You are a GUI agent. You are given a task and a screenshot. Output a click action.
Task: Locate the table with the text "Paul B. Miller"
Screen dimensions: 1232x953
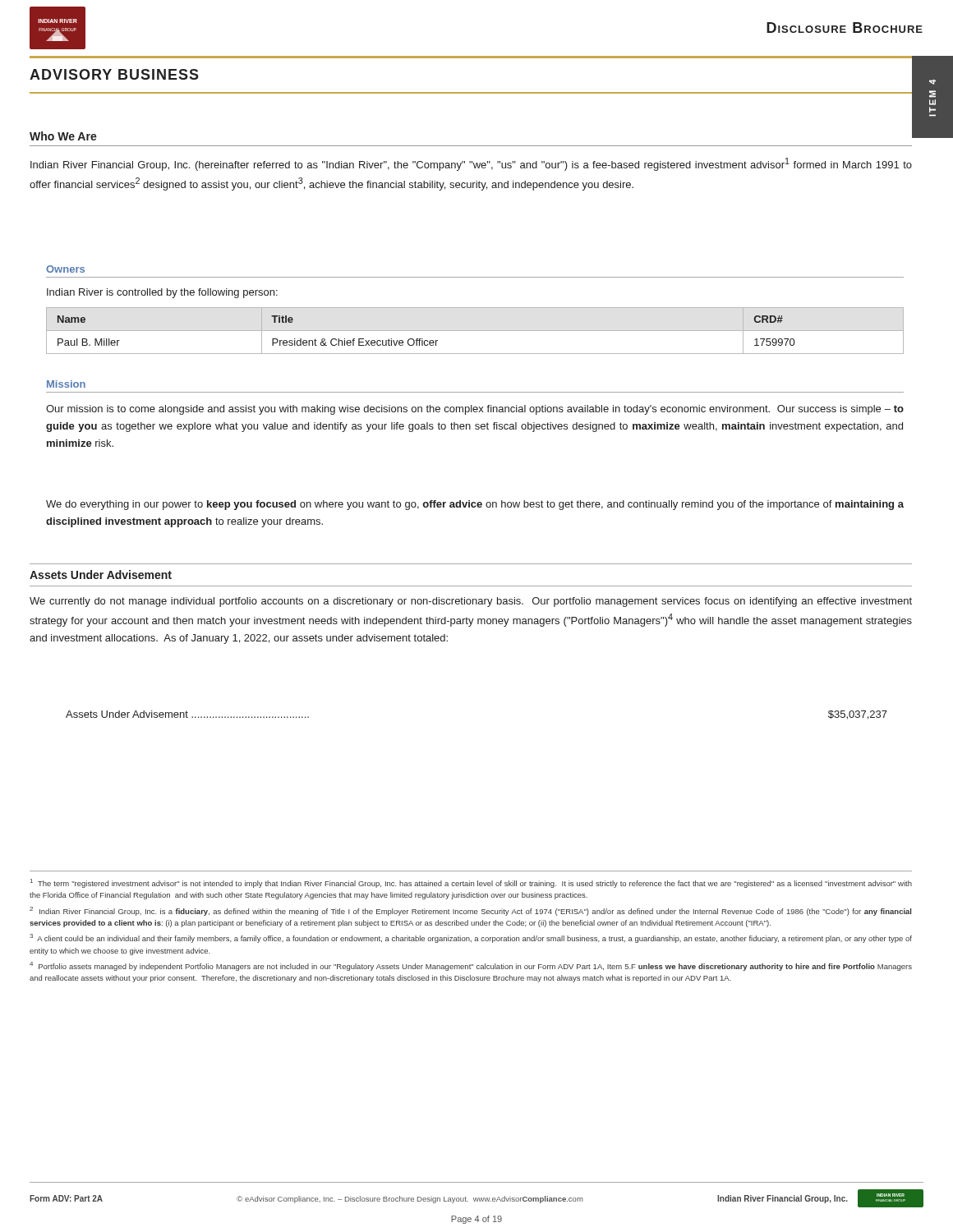coord(475,331)
